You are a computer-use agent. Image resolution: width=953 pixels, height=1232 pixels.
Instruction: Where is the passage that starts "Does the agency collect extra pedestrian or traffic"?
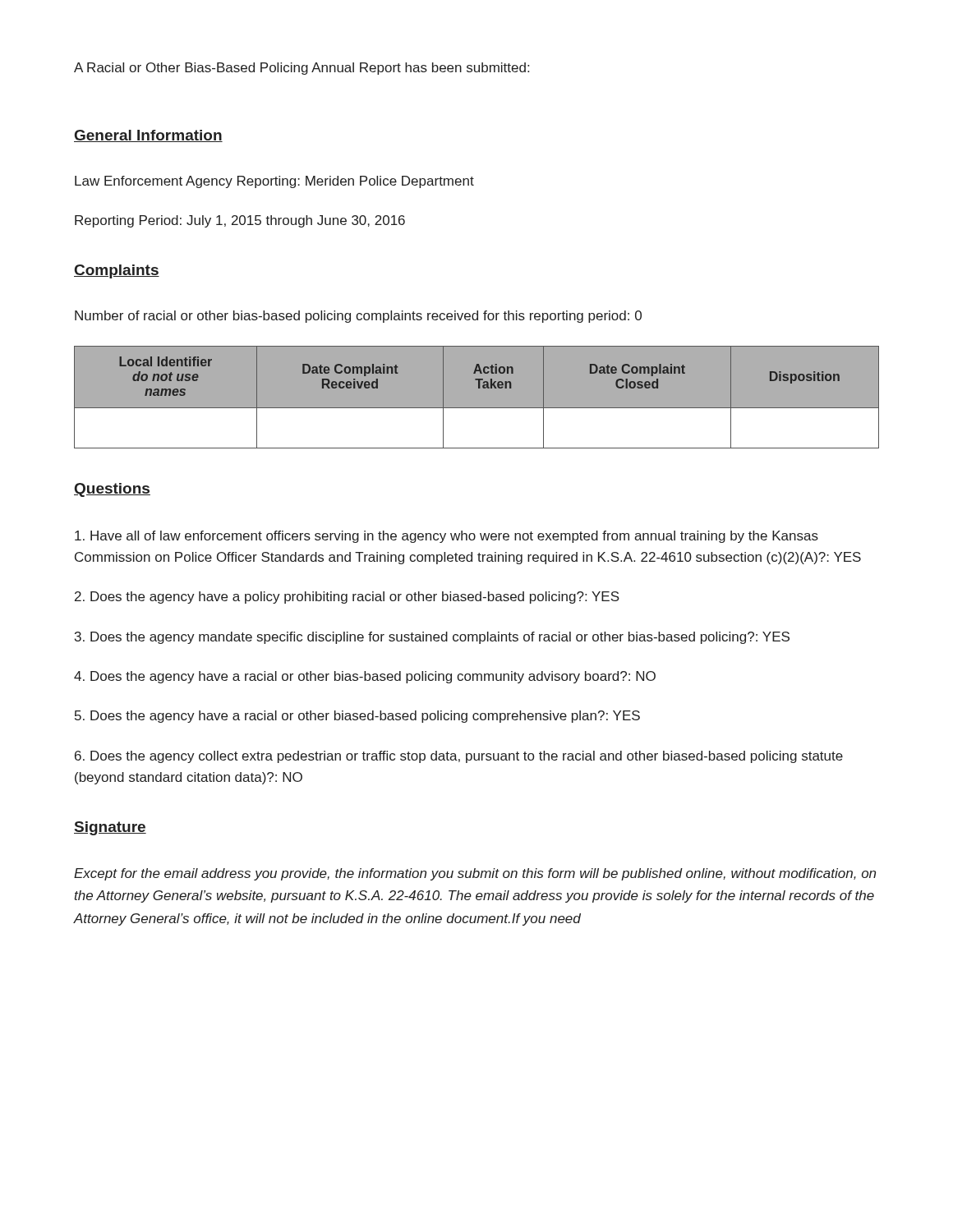point(459,767)
